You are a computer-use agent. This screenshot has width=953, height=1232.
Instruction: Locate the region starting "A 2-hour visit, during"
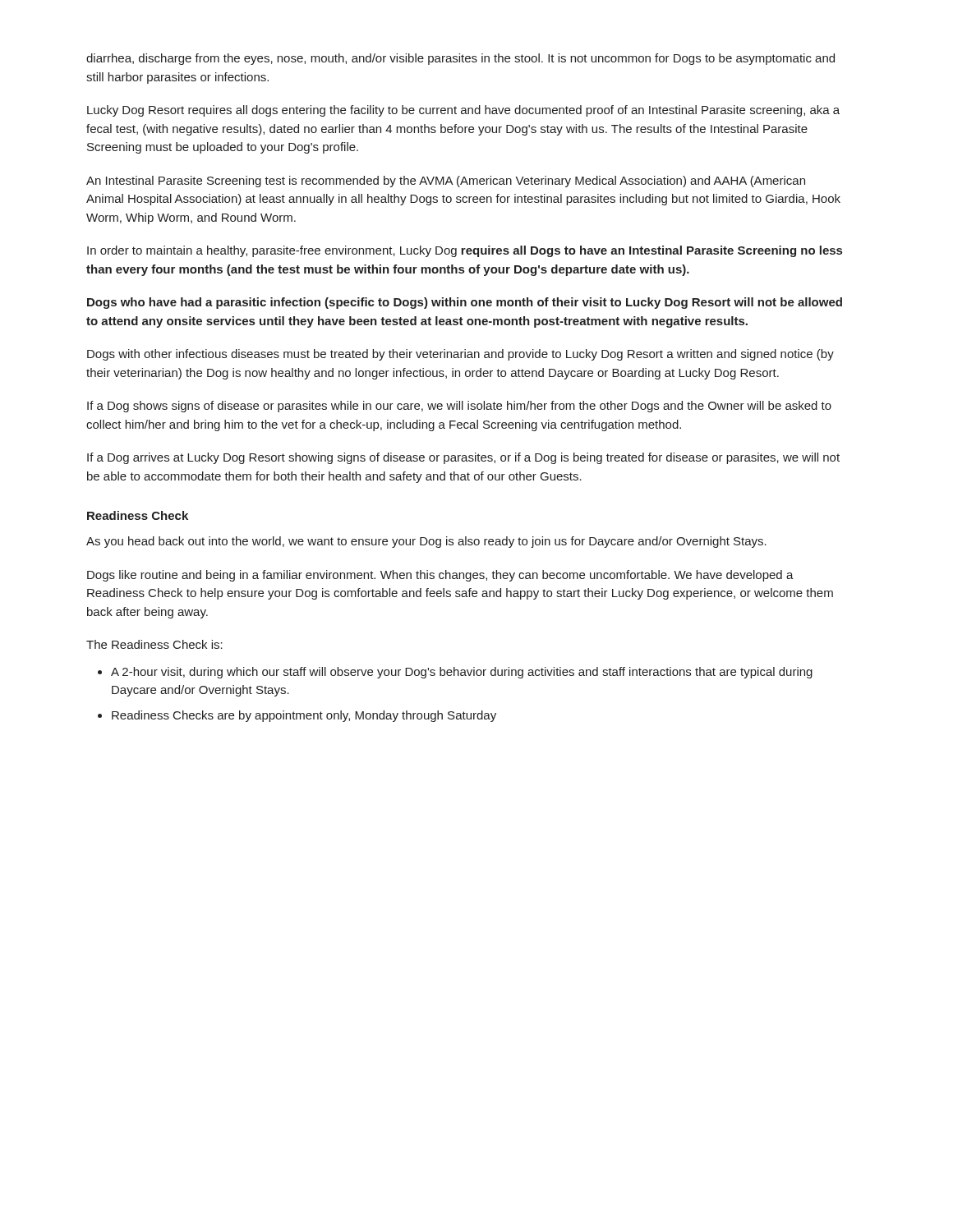point(462,680)
